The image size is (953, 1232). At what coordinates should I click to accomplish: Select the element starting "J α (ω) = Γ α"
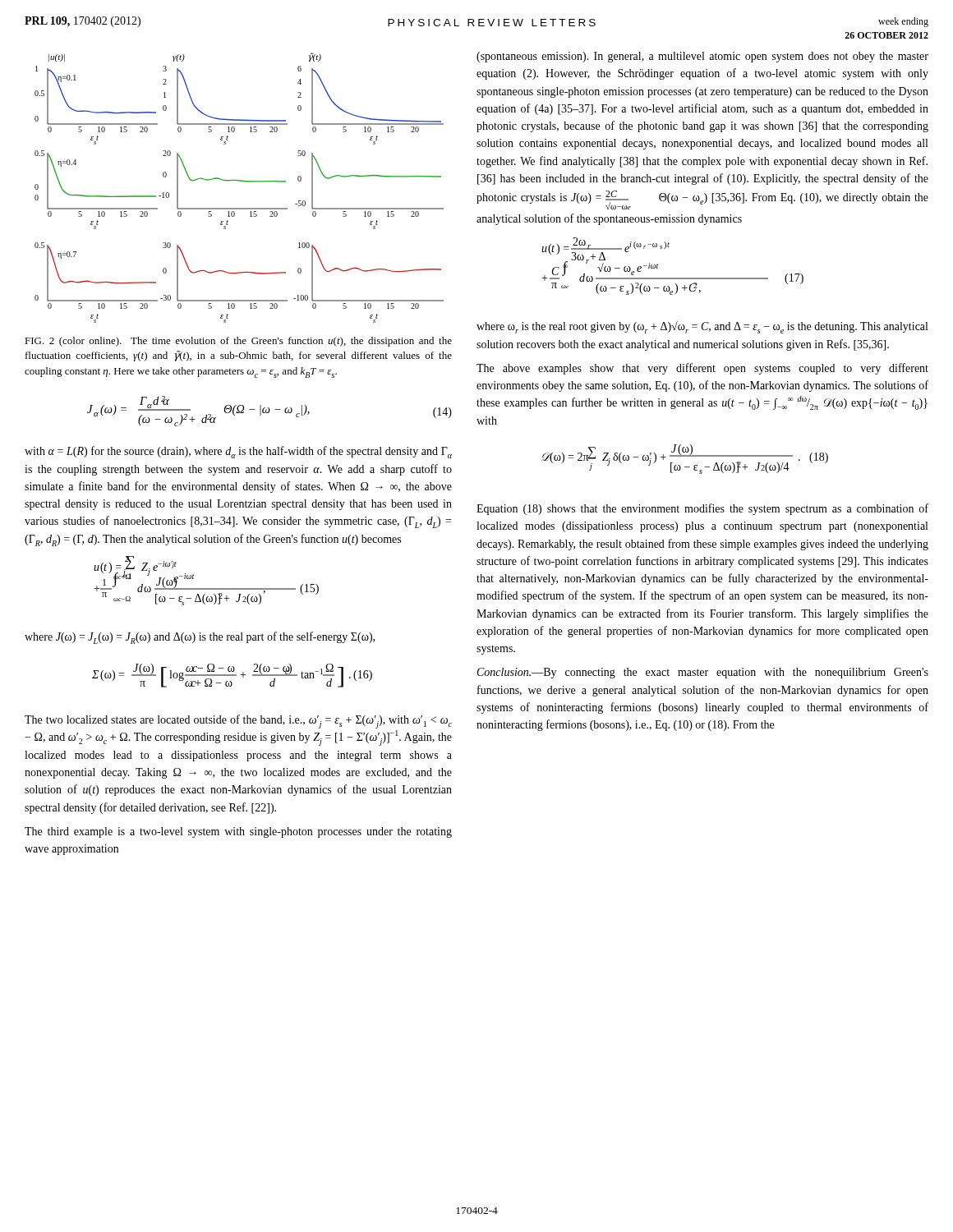(238, 413)
